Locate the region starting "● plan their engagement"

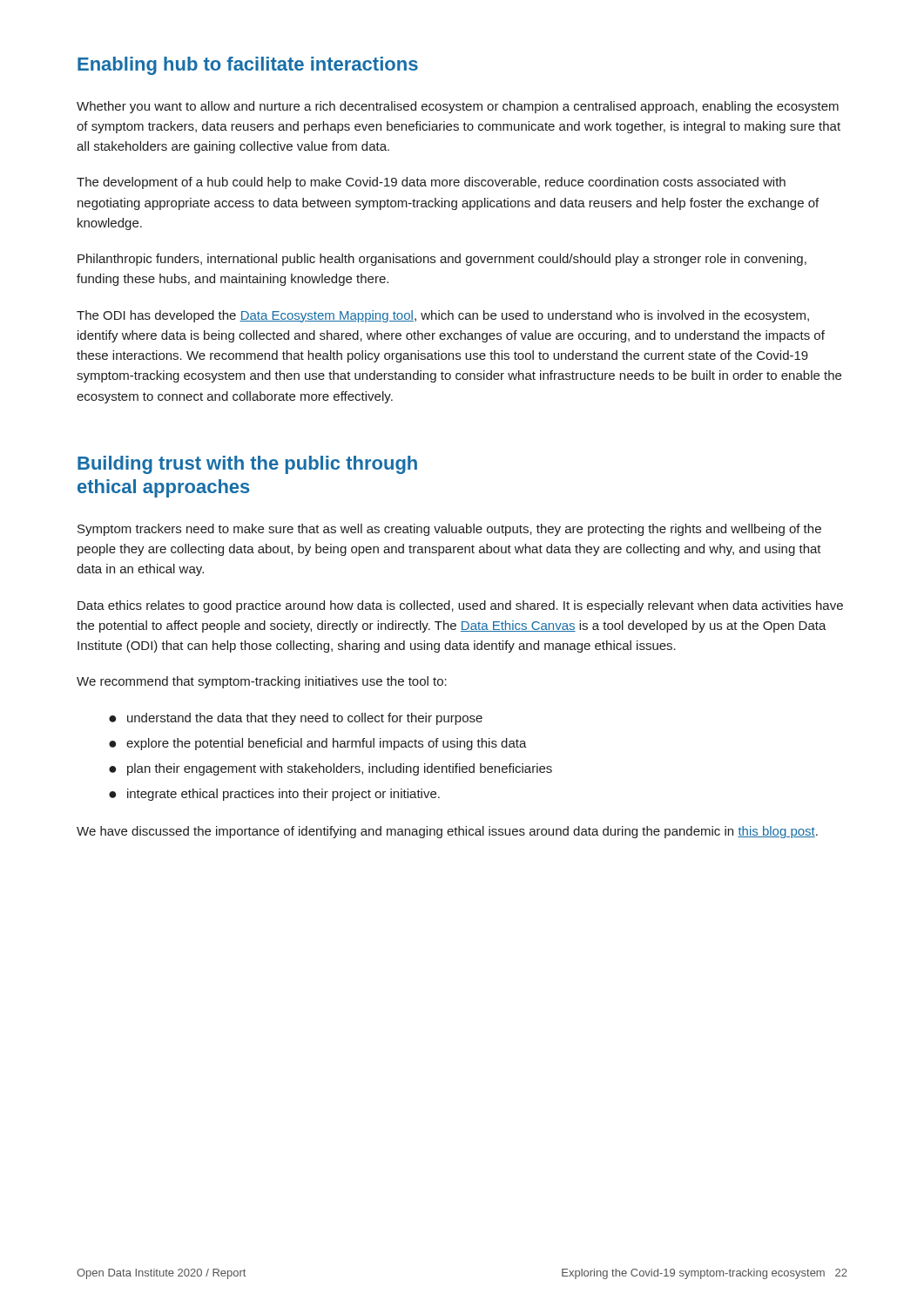point(330,769)
